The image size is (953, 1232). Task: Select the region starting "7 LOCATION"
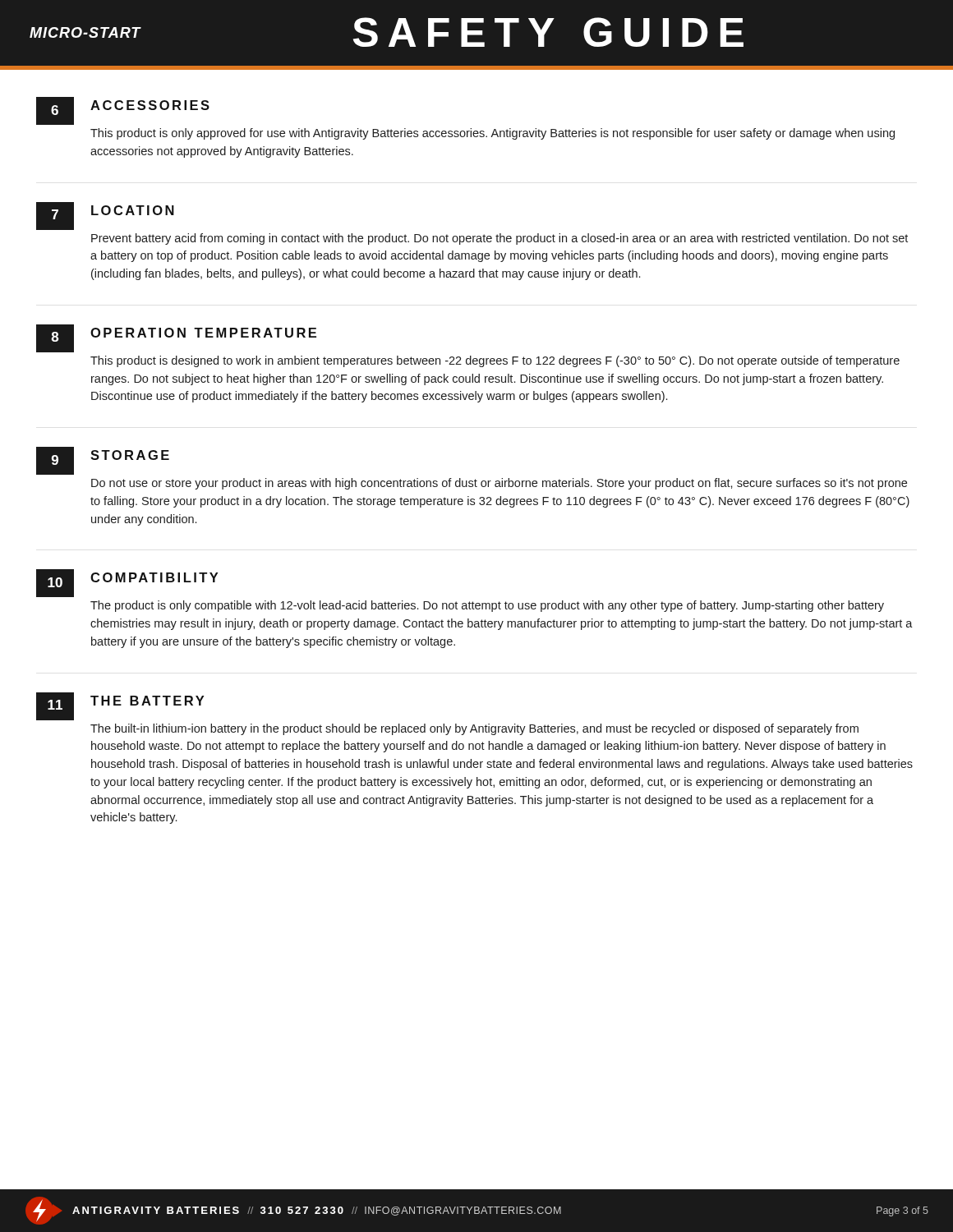coord(106,215)
